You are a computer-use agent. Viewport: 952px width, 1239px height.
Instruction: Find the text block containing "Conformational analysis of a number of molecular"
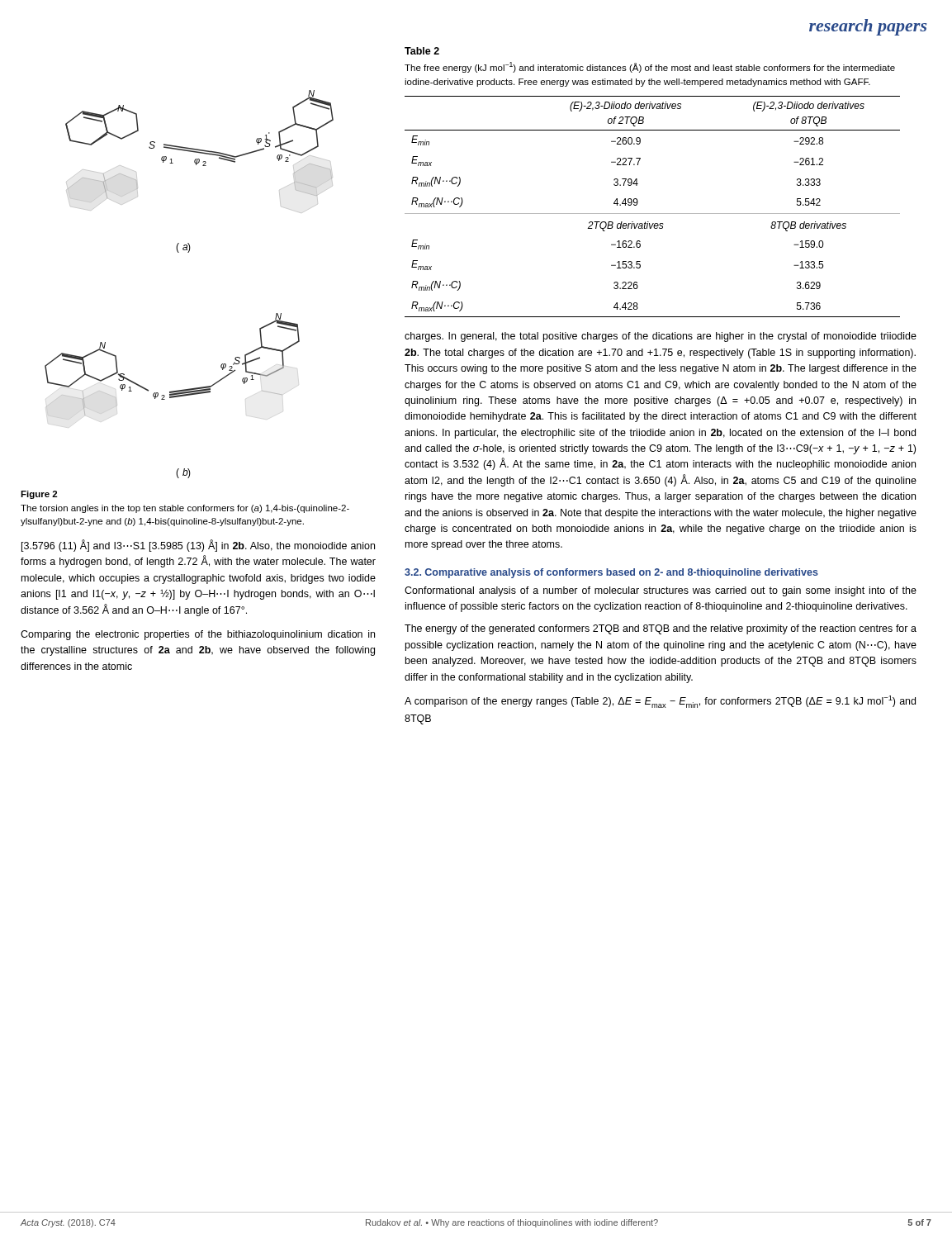(x=661, y=655)
